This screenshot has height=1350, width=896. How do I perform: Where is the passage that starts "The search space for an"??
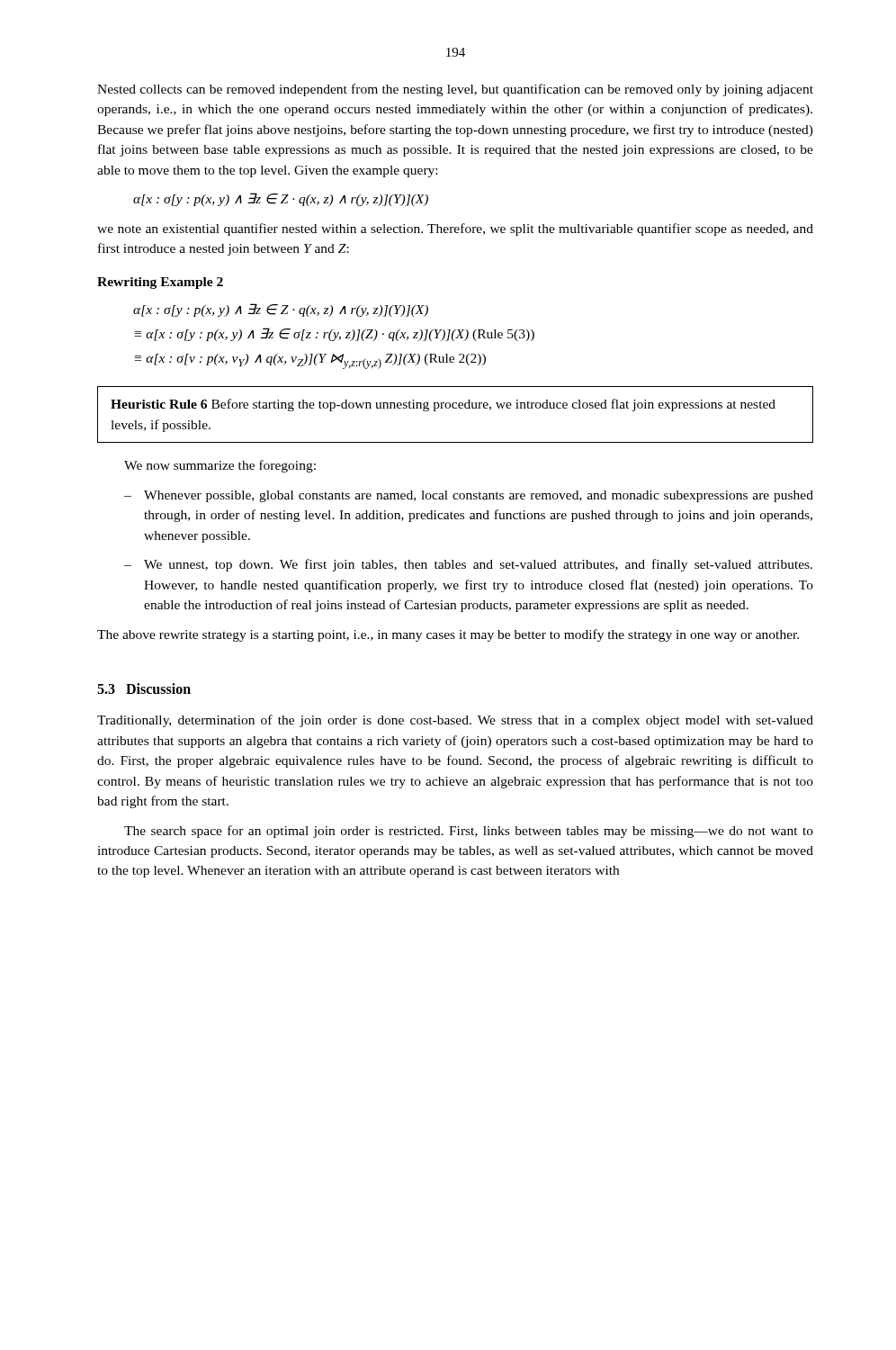455,850
